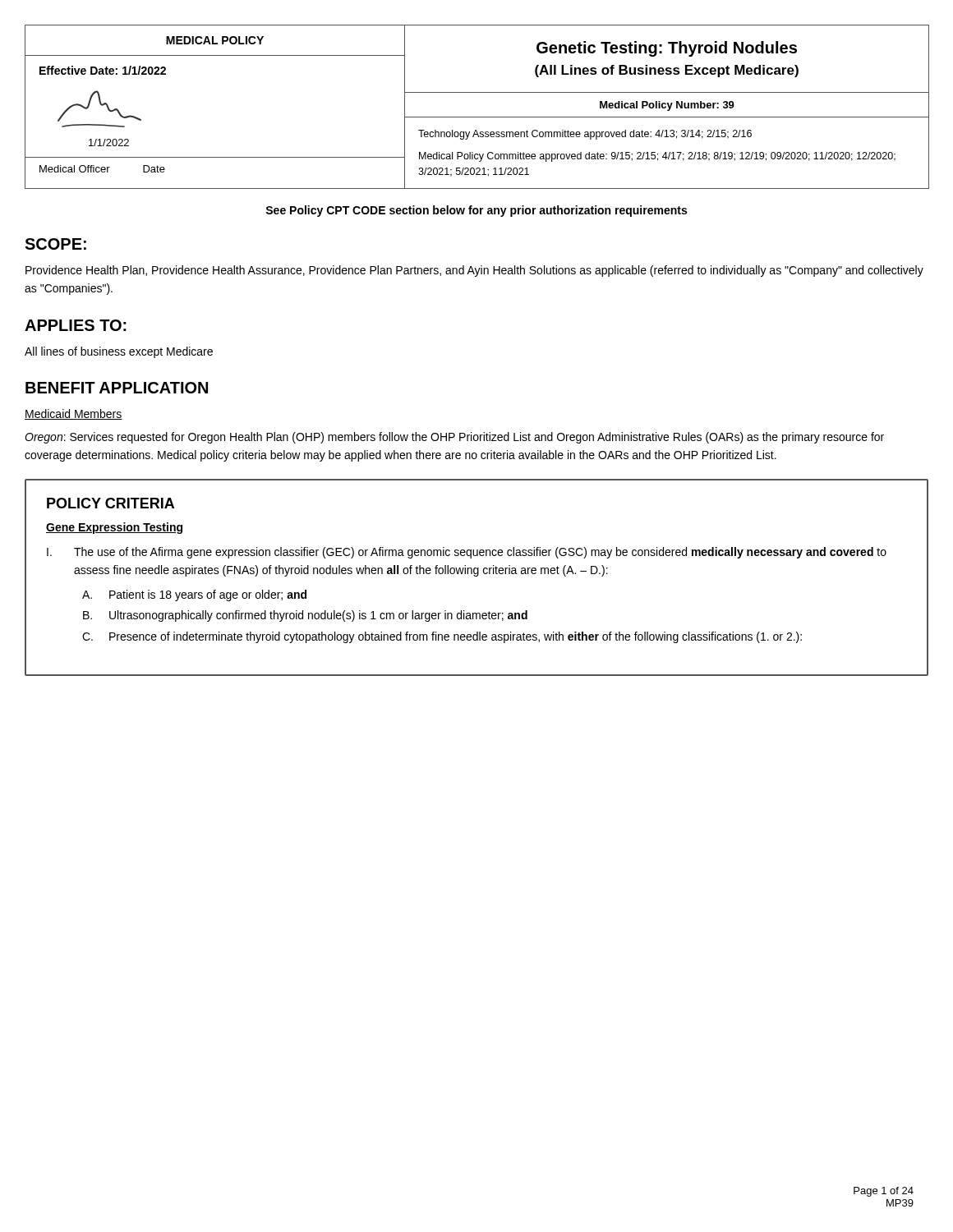Click the passage that begins "See Policy CPT CODE section"
The height and width of the screenshot is (1232, 953).
pos(476,210)
